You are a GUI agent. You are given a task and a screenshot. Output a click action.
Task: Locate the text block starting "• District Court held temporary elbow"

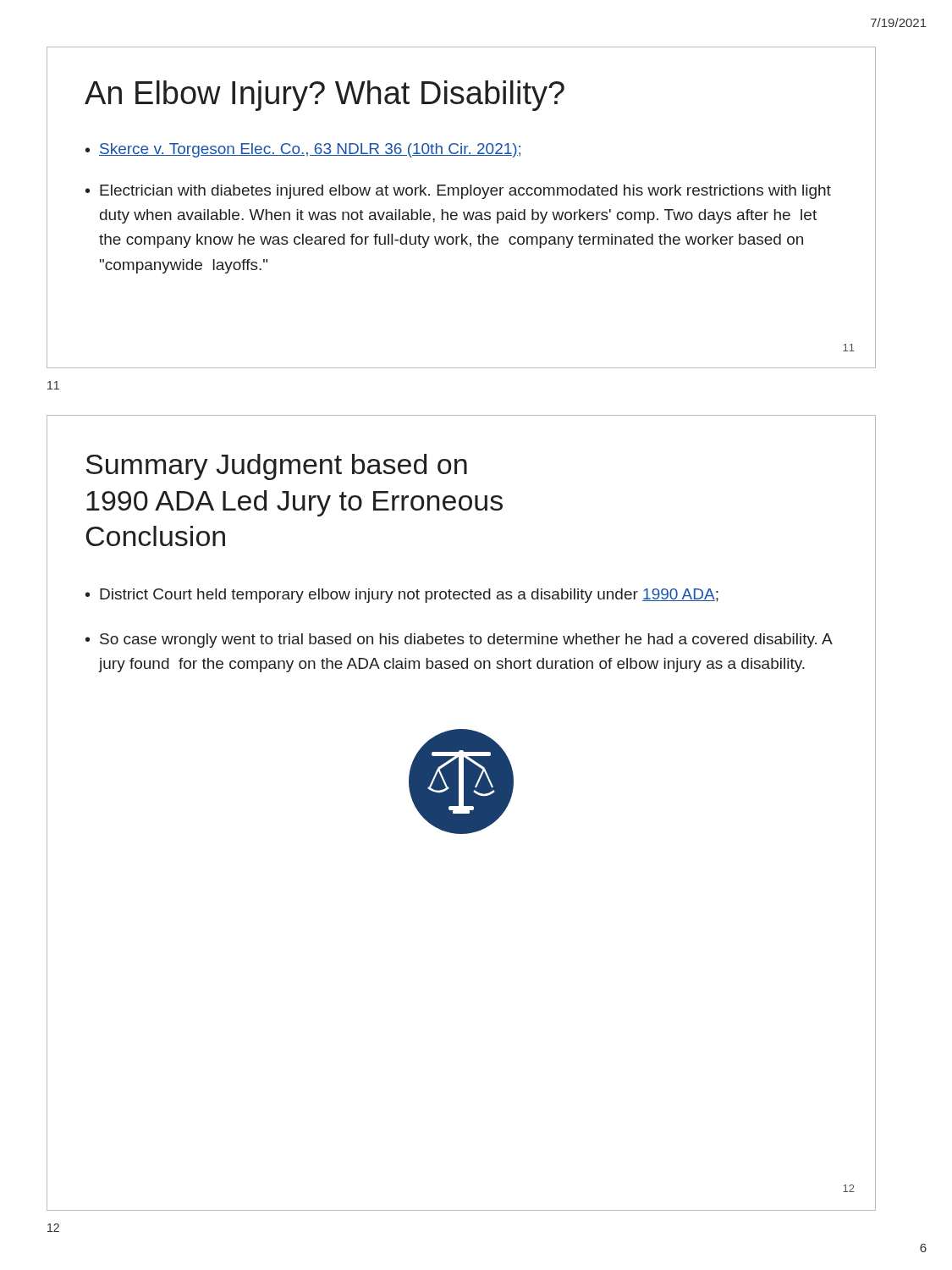coord(402,594)
